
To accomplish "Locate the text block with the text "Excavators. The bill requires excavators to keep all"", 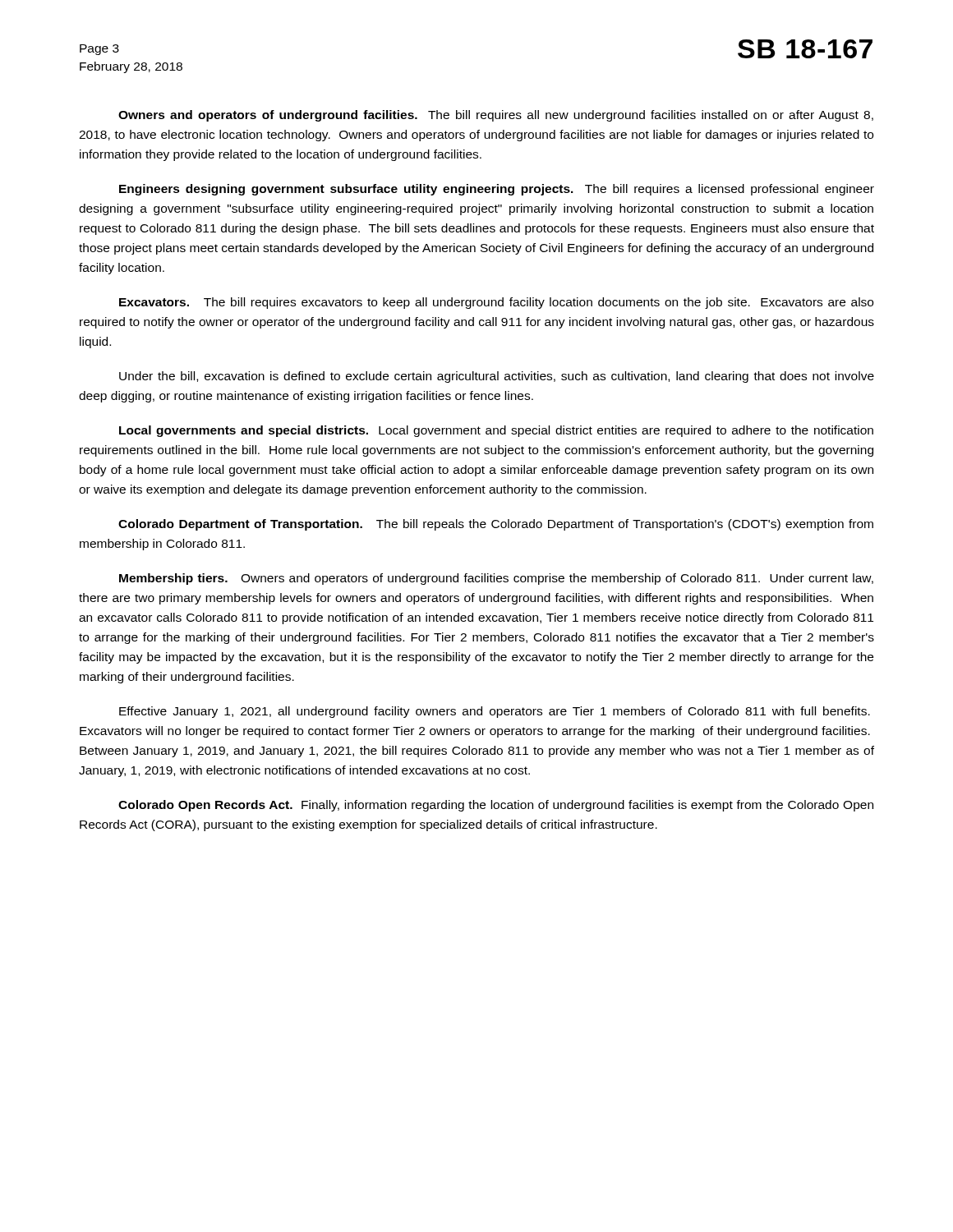I will click(476, 322).
